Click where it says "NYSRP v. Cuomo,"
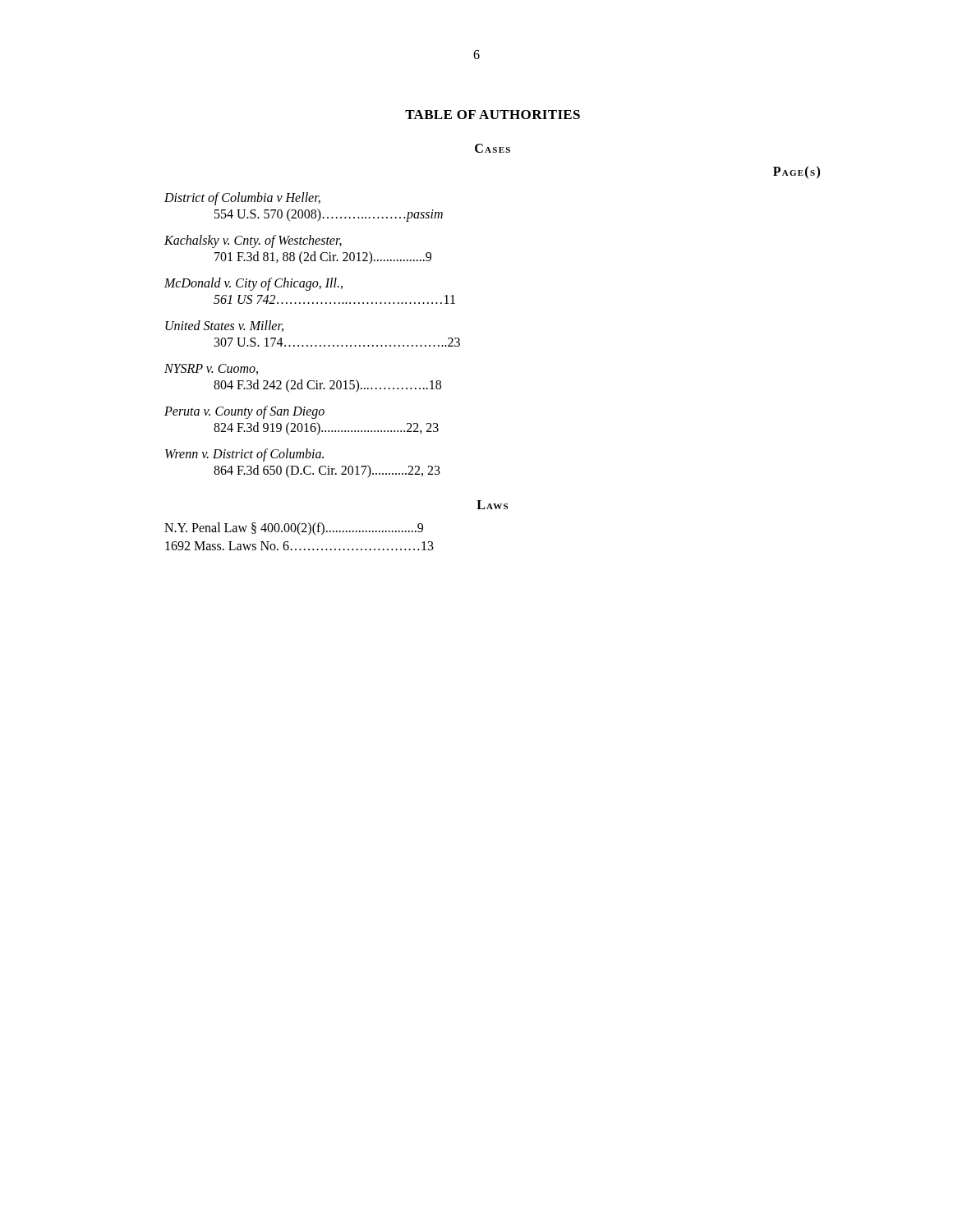This screenshot has width=953, height=1232. (x=212, y=368)
